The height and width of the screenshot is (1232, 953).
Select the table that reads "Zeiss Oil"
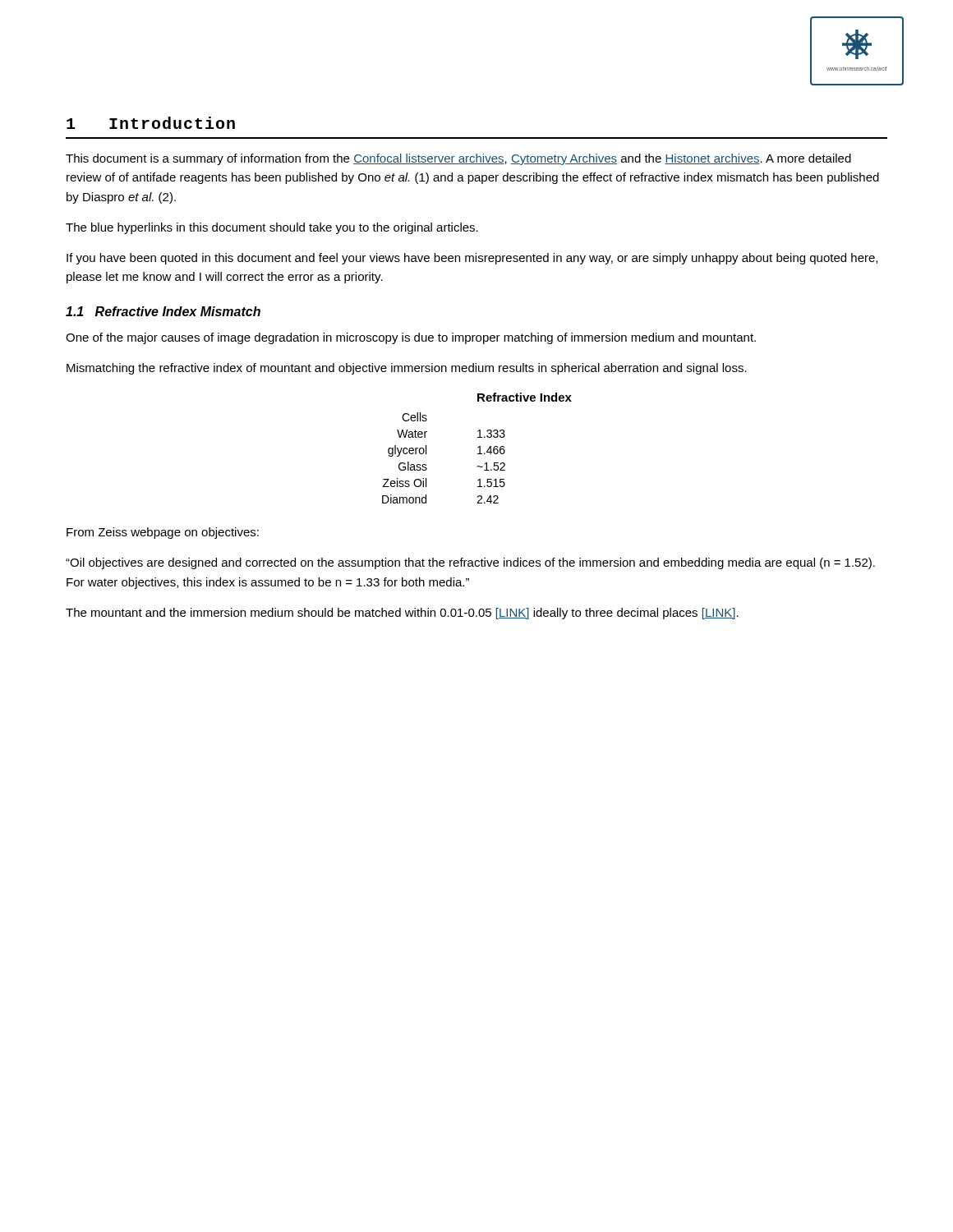[476, 448]
